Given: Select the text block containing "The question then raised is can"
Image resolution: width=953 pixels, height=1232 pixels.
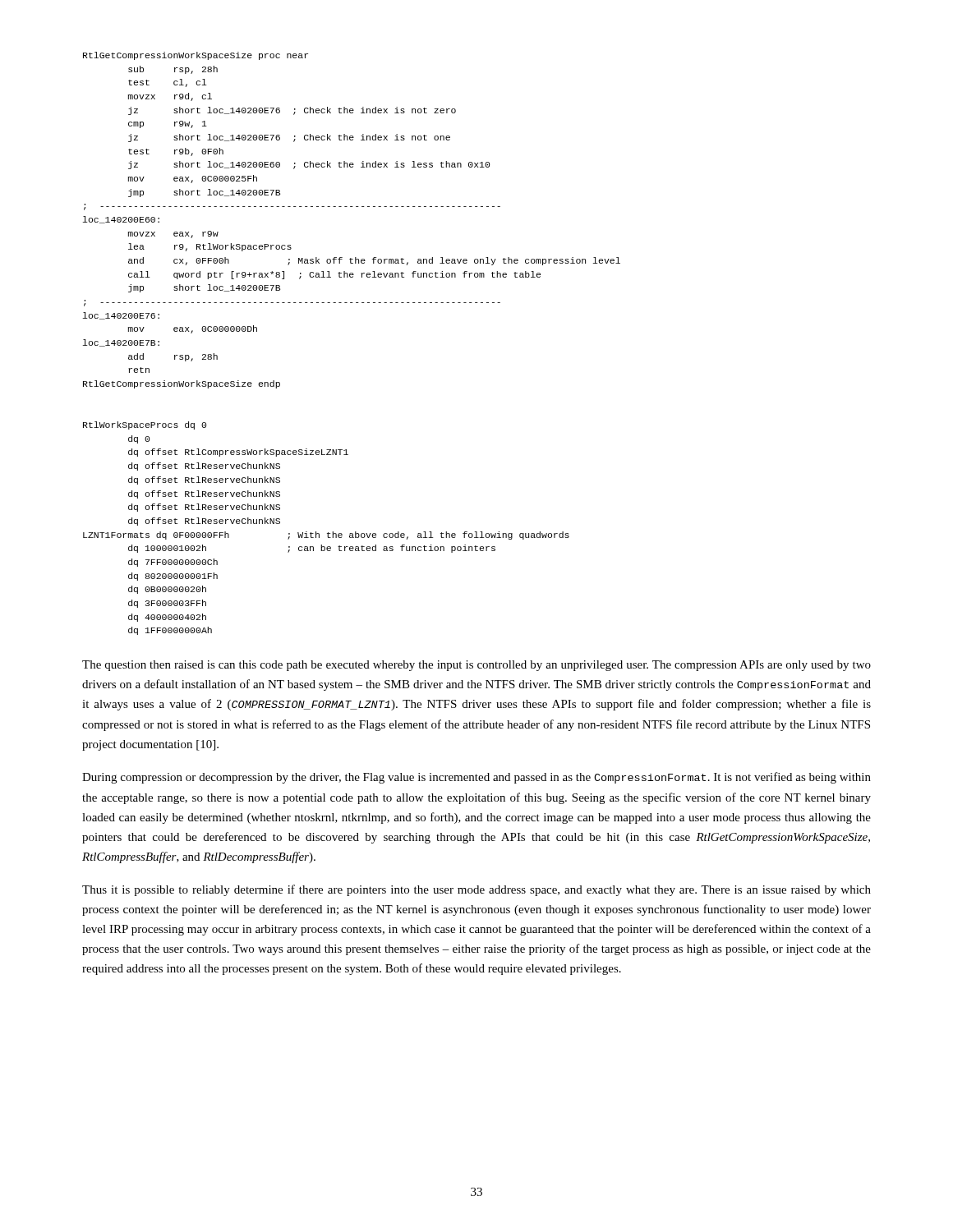Looking at the screenshot, I should coord(476,704).
